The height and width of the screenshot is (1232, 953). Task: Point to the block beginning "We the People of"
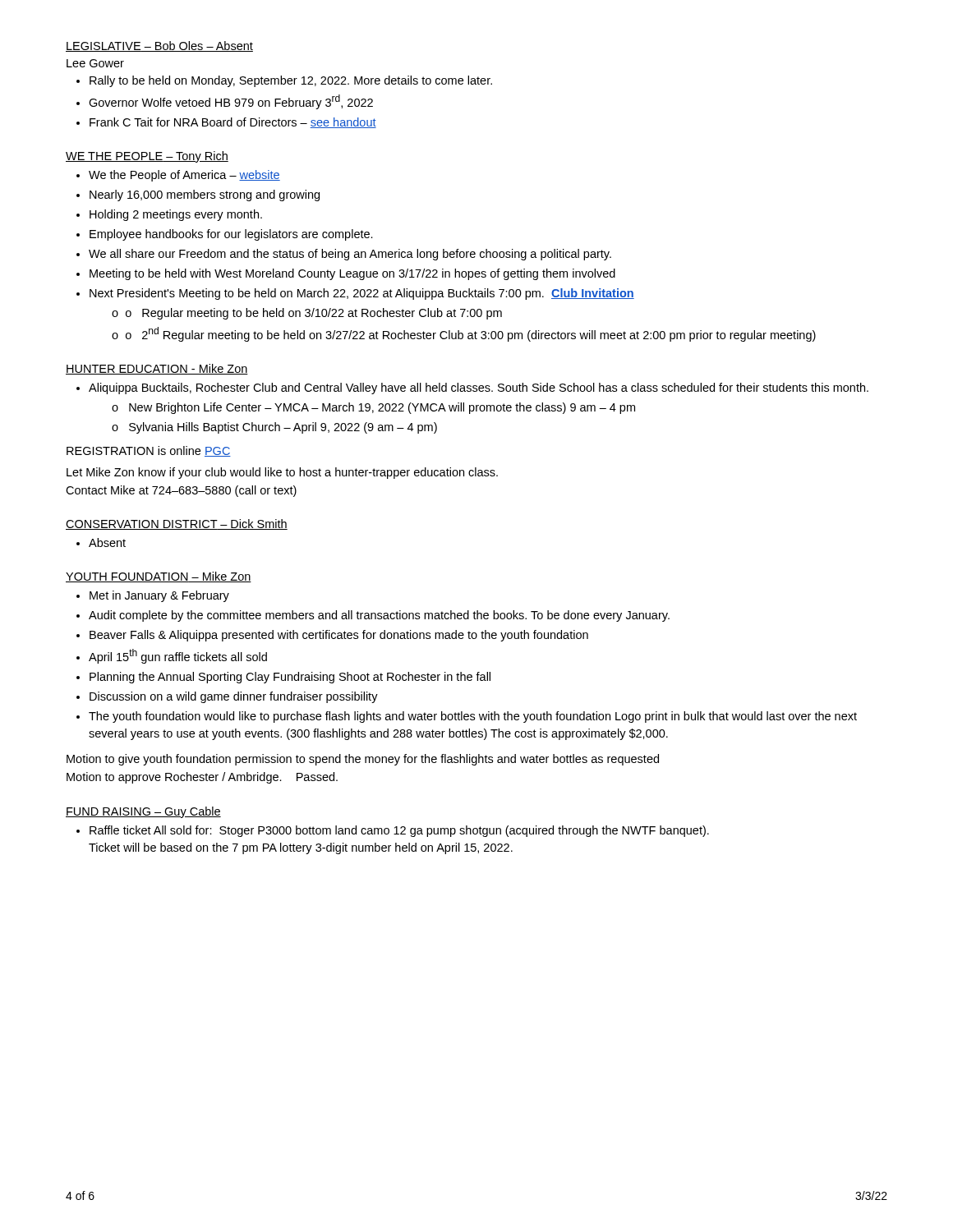tap(184, 175)
